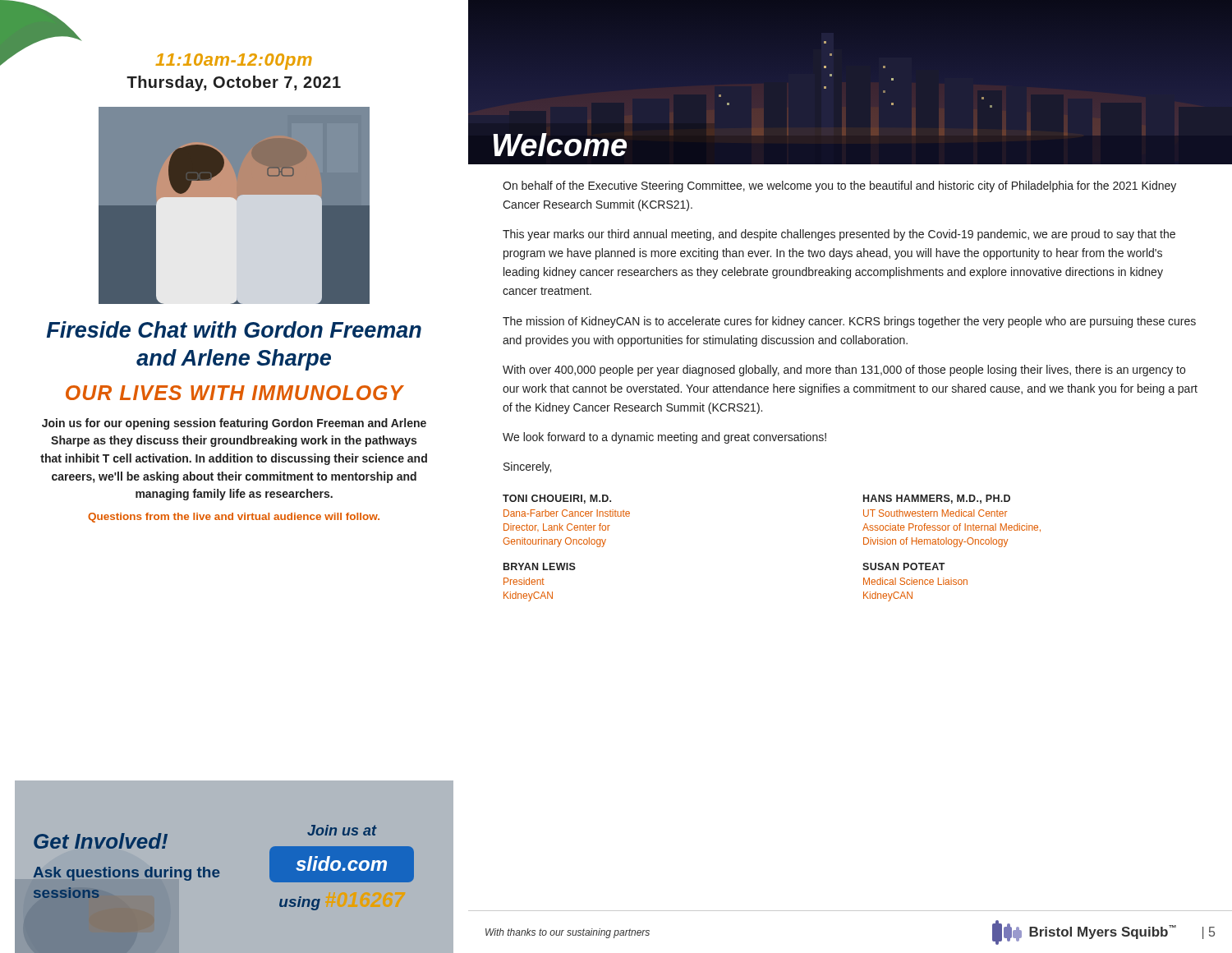The width and height of the screenshot is (1232, 953).
Task: Locate the region starting "SUSAN POTEAT Medical Science LiaisonKidneyCAN"
Action: click(904, 566)
